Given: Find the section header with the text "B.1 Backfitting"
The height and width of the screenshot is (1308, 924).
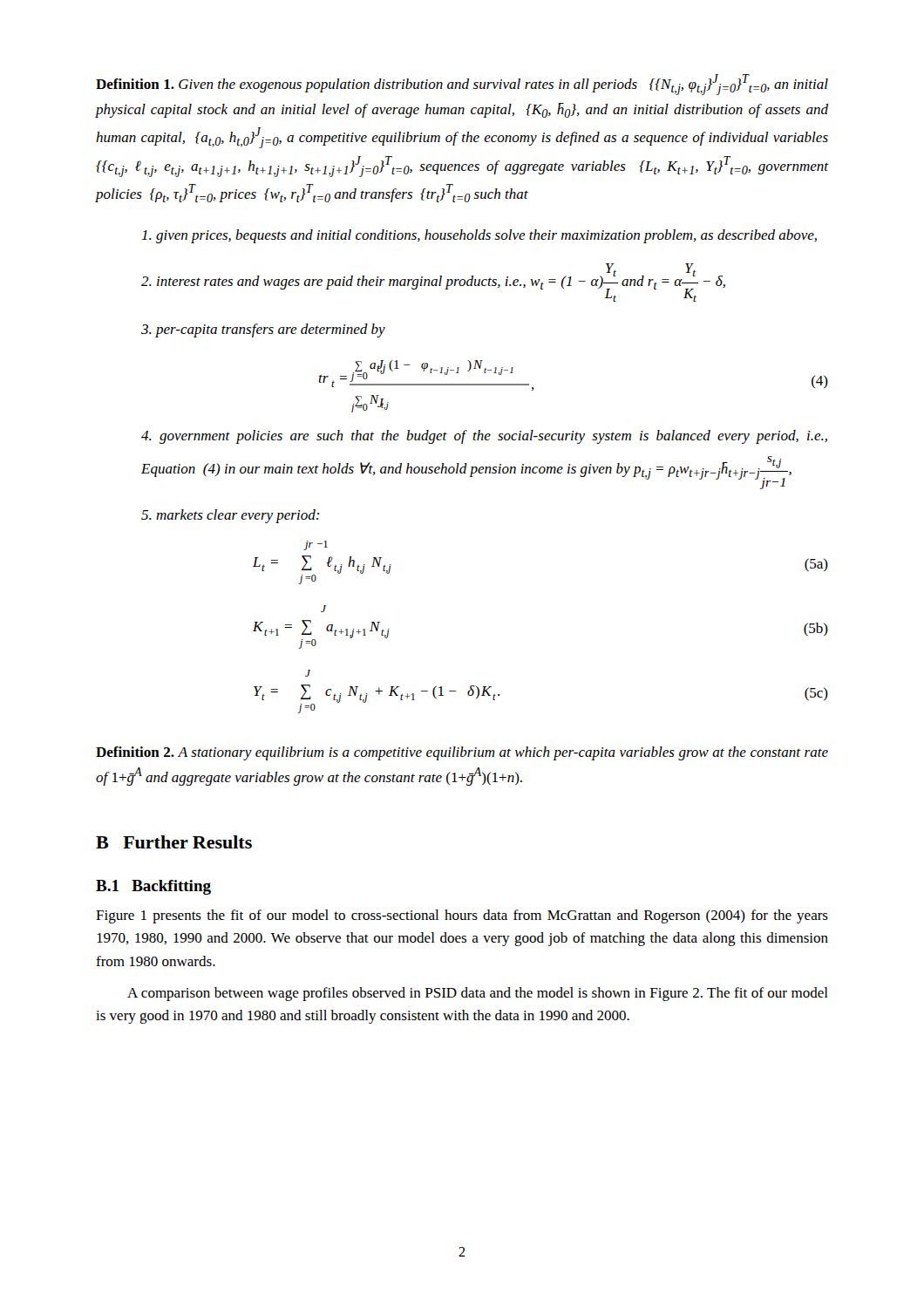Looking at the screenshot, I should [153, 885].
